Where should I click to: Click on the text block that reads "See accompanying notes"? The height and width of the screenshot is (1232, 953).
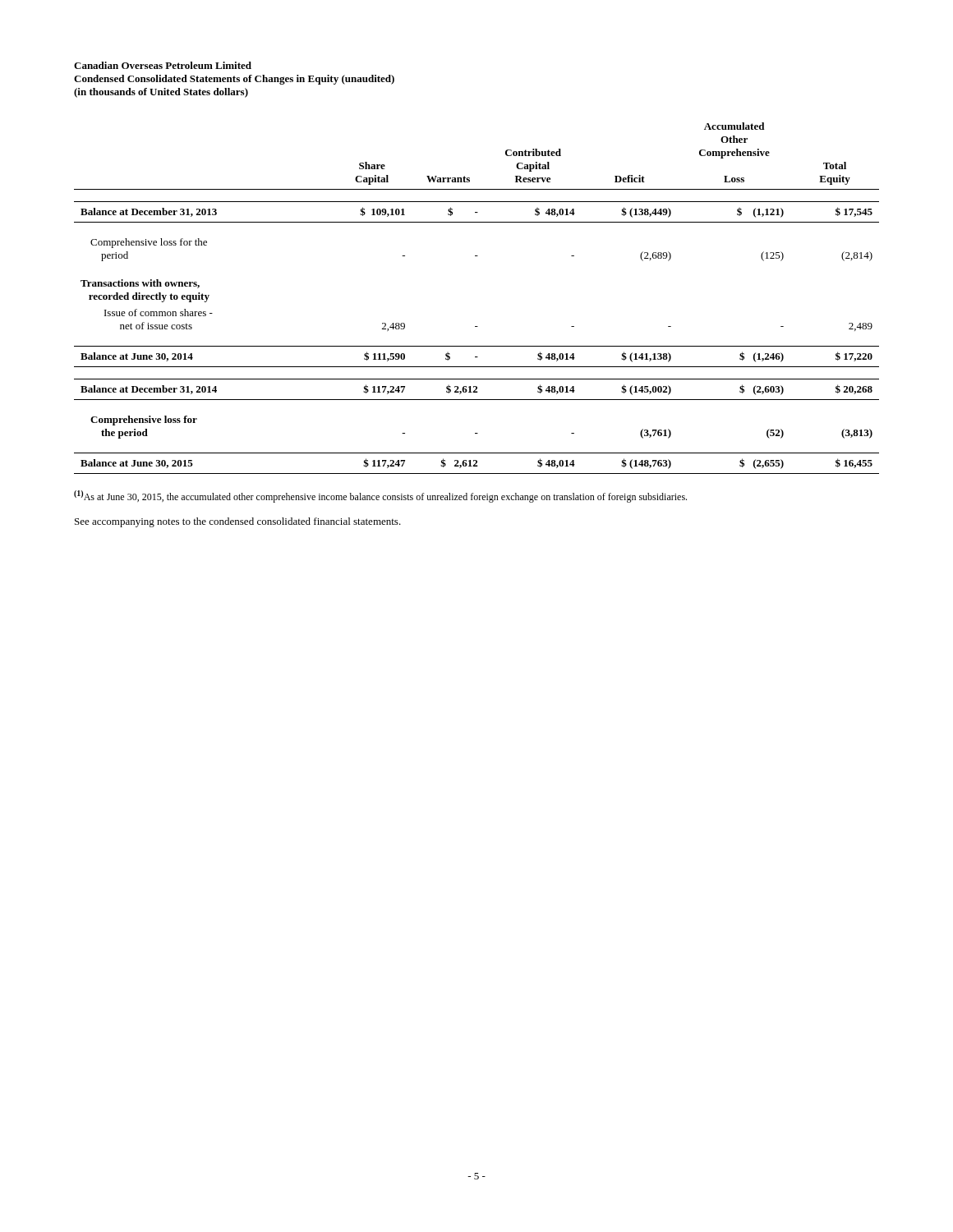[x=238, y=522]
